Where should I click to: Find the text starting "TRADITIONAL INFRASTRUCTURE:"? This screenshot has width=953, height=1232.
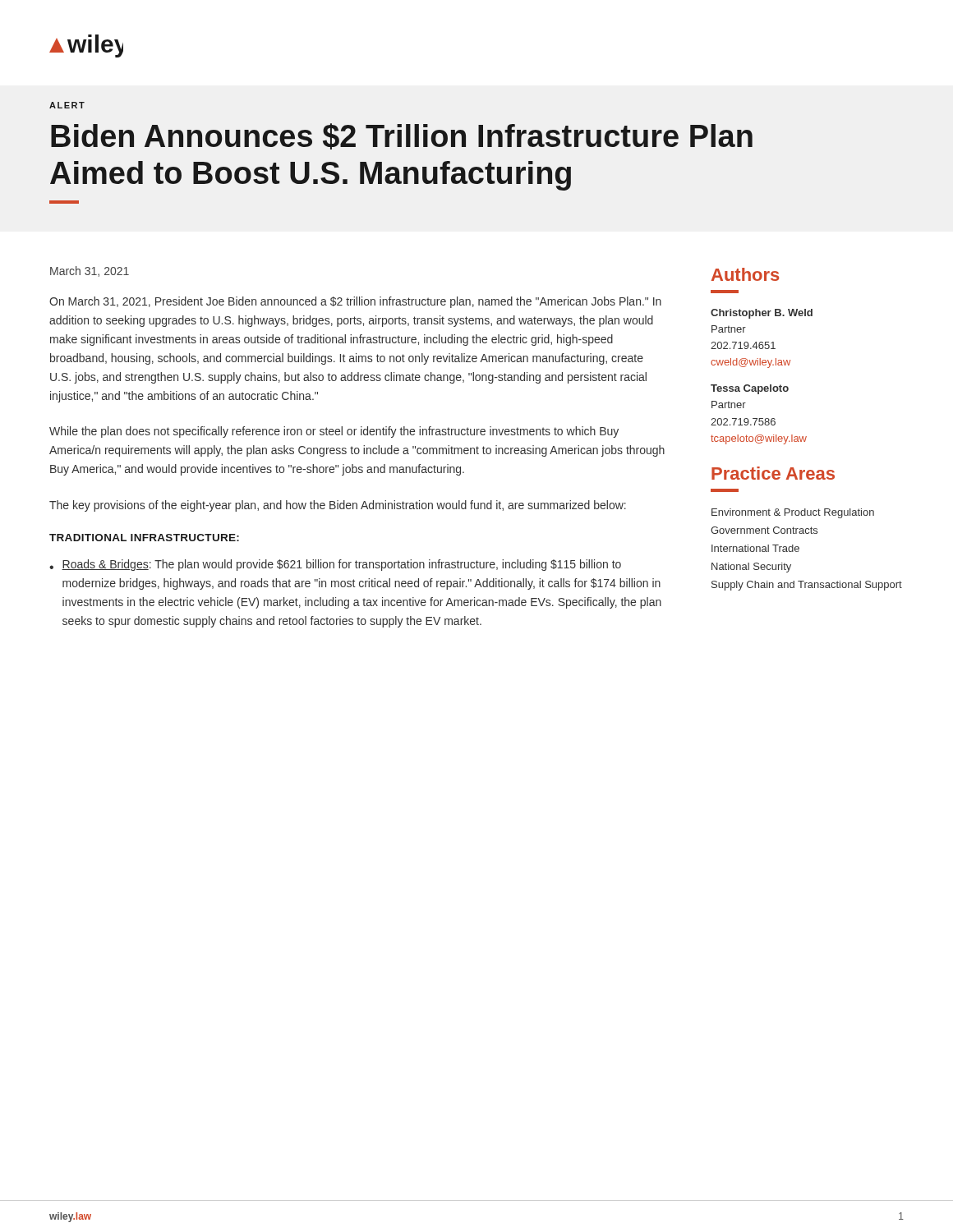pos(145,537)
